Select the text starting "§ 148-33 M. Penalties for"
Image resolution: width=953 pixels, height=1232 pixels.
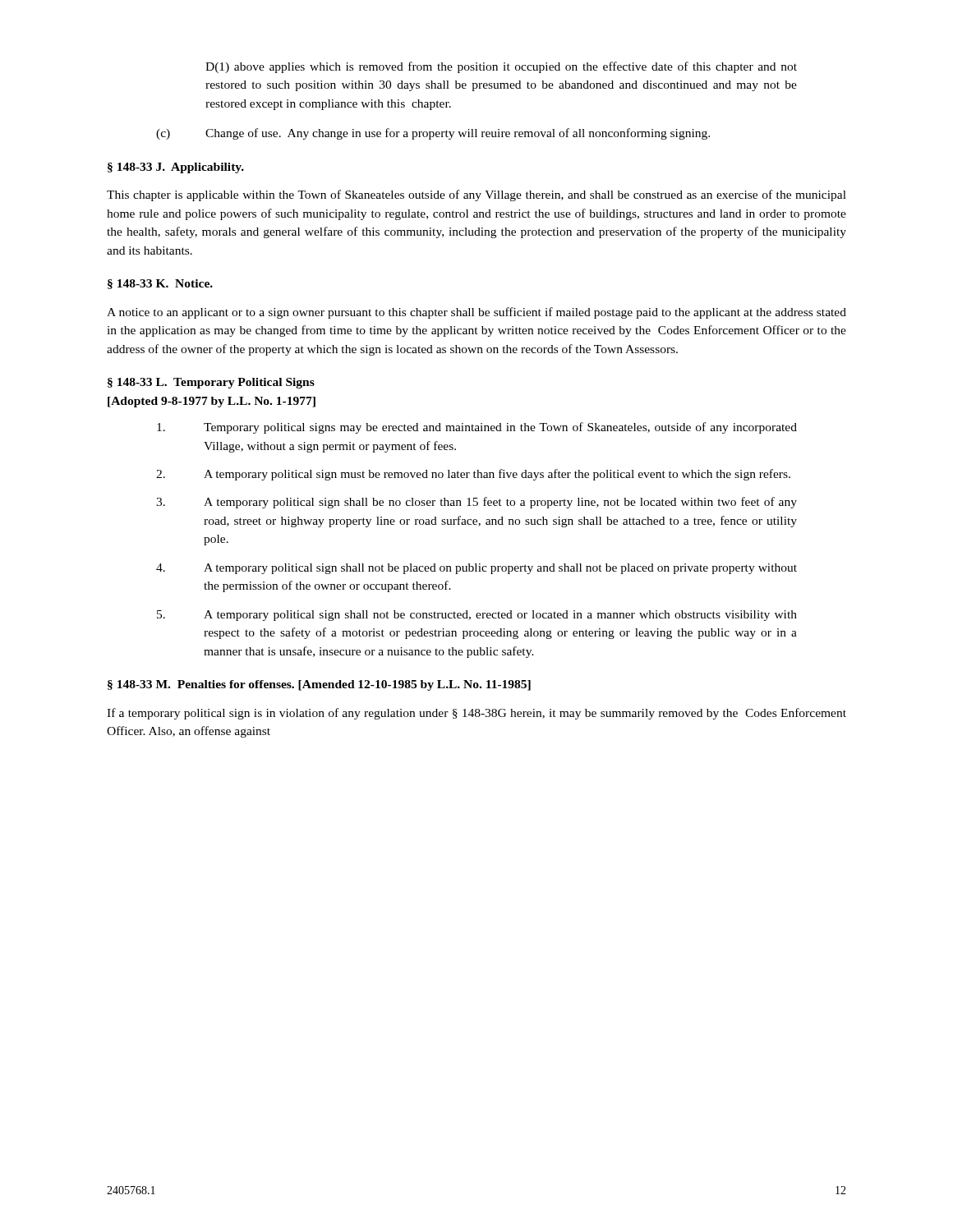319,684
